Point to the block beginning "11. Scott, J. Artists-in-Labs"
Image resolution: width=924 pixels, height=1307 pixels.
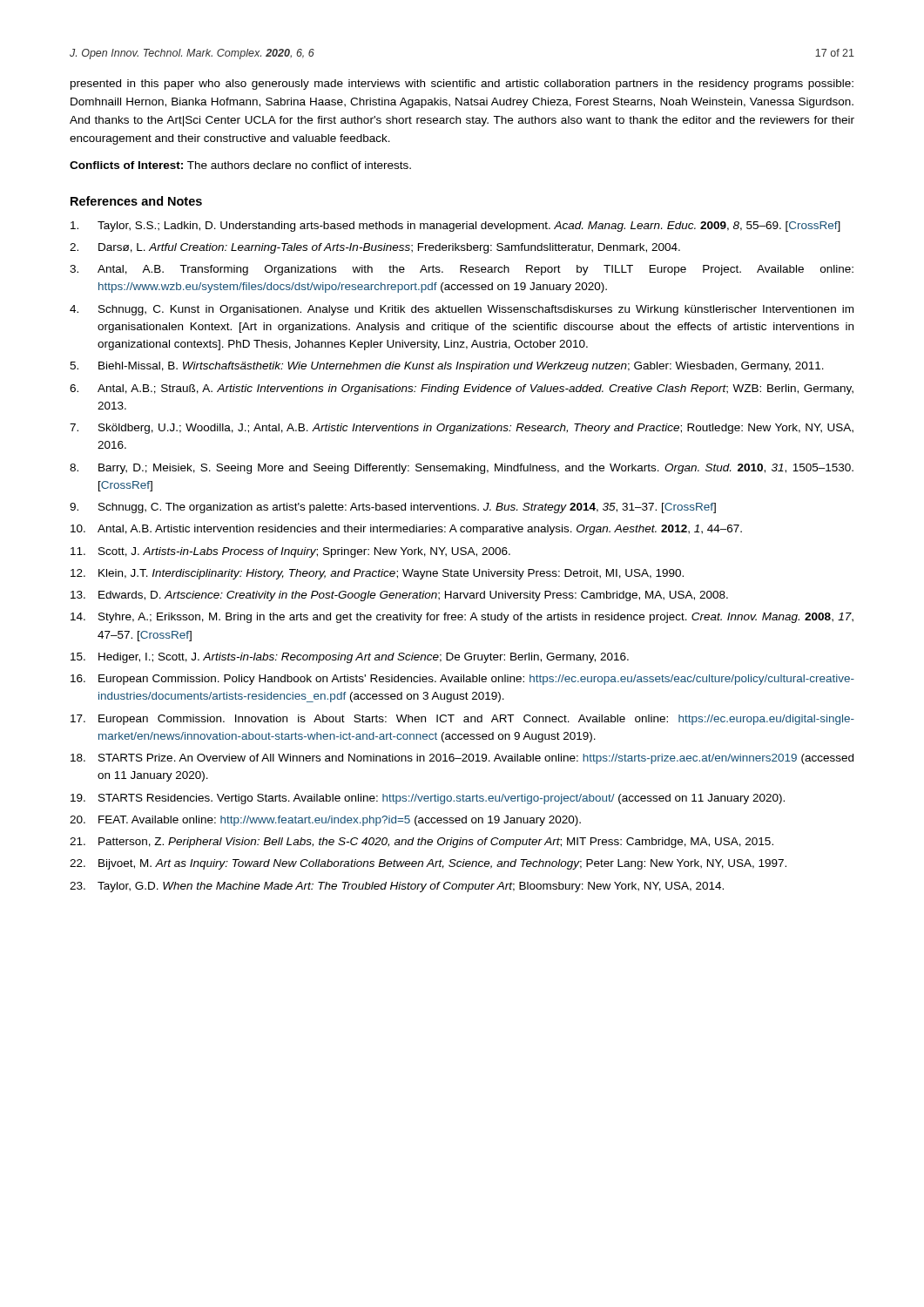point(462,551)
